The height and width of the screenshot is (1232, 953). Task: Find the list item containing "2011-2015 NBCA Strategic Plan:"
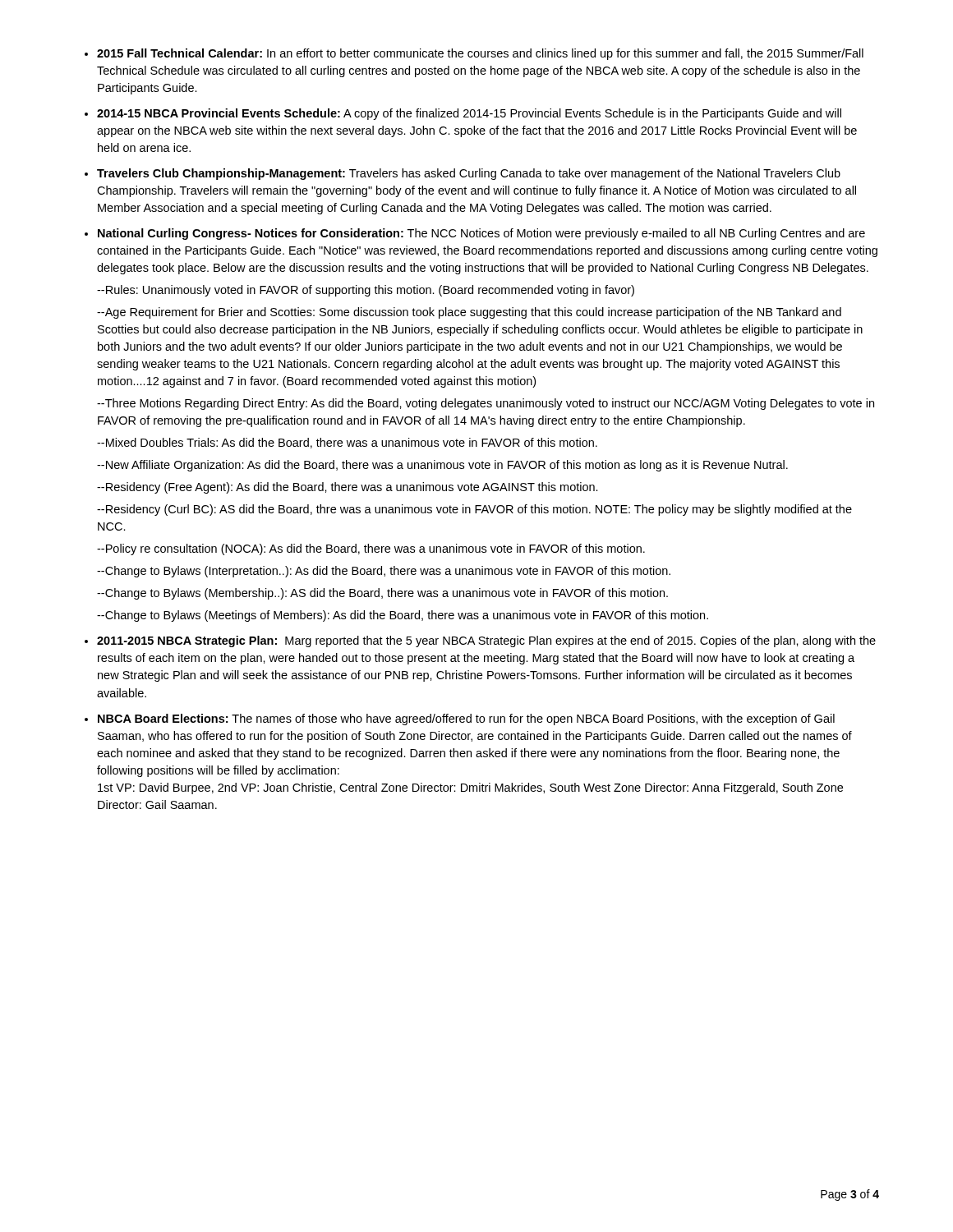pyautogui.click(x=486, y=667)
